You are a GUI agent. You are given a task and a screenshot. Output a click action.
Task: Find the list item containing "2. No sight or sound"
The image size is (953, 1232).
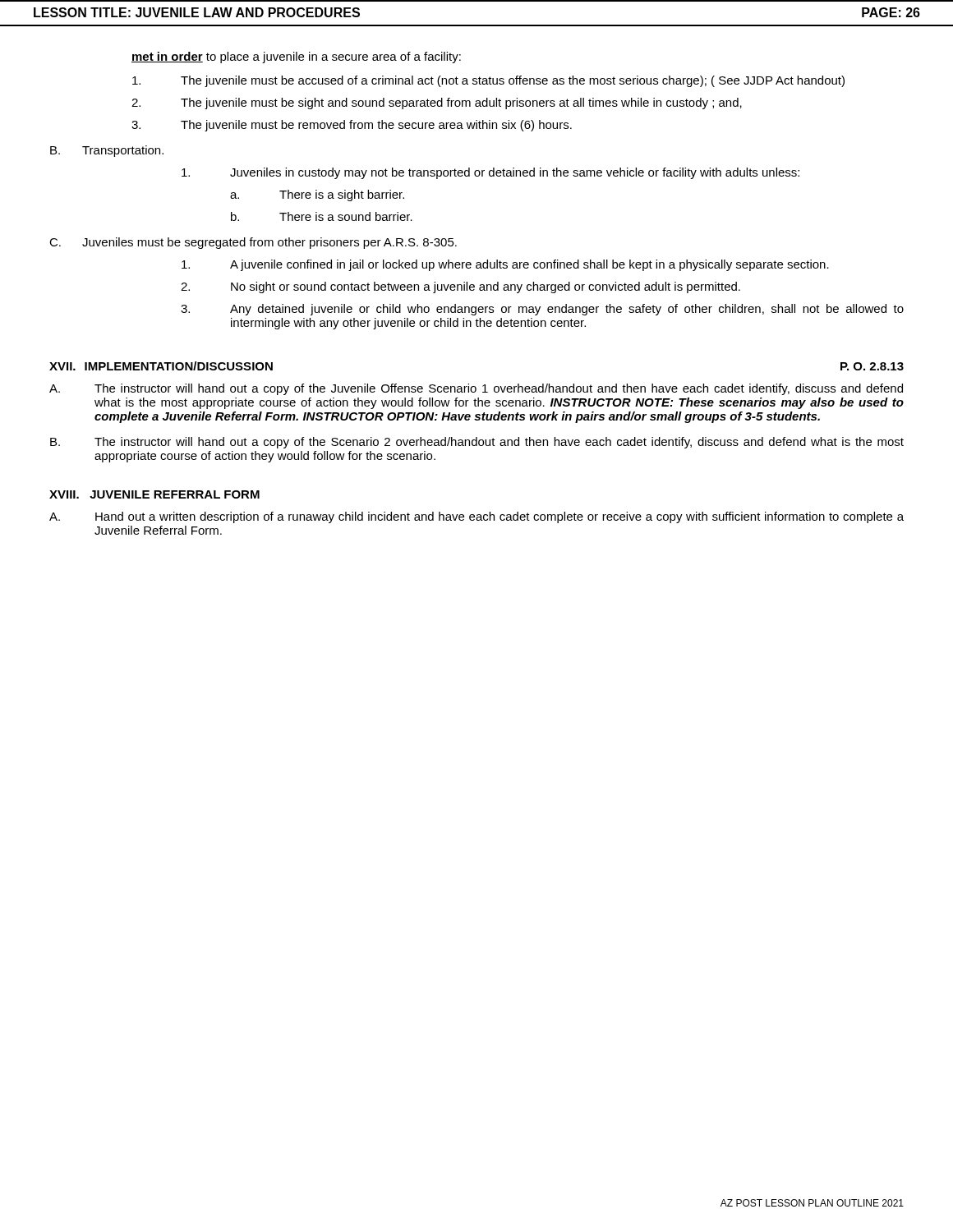pyautogui.click(x=542, y=286)
